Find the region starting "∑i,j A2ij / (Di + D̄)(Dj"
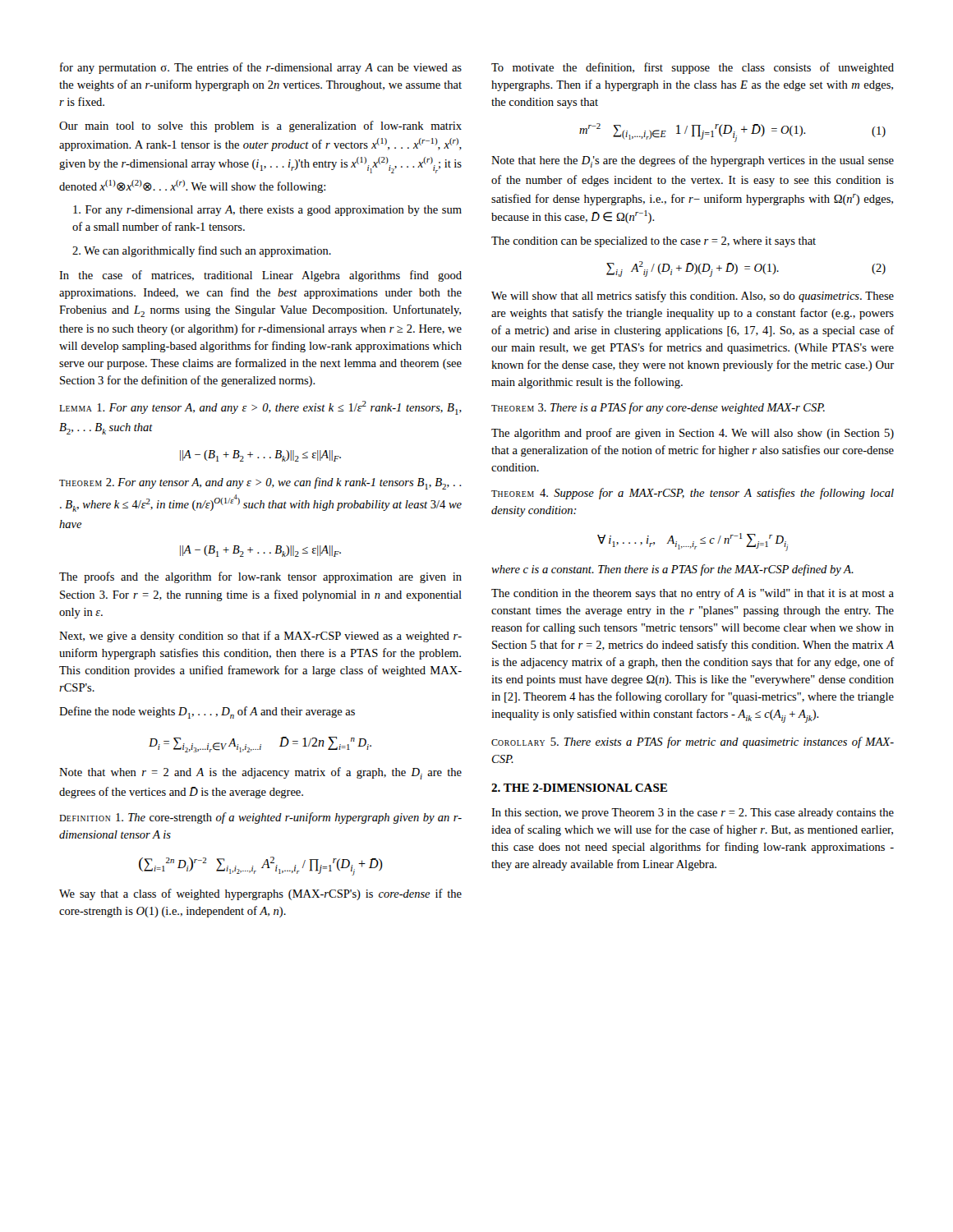This screenshot has height=1232, width=953. click(x=746, y=269)
